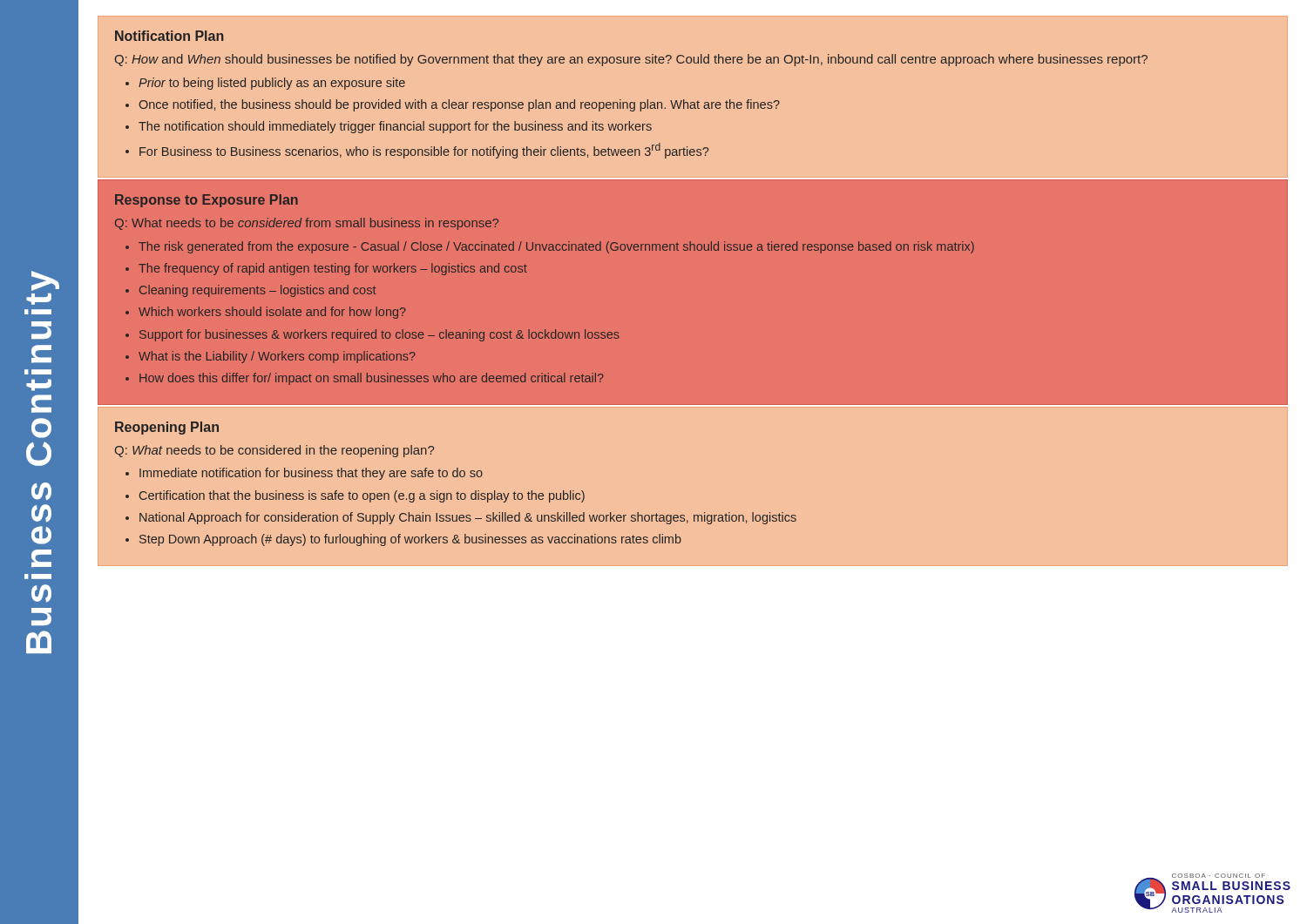Find the block starting "Business Continuity"
The width and height of the screenshot is (1307, 924).
(x=39, y=462)
